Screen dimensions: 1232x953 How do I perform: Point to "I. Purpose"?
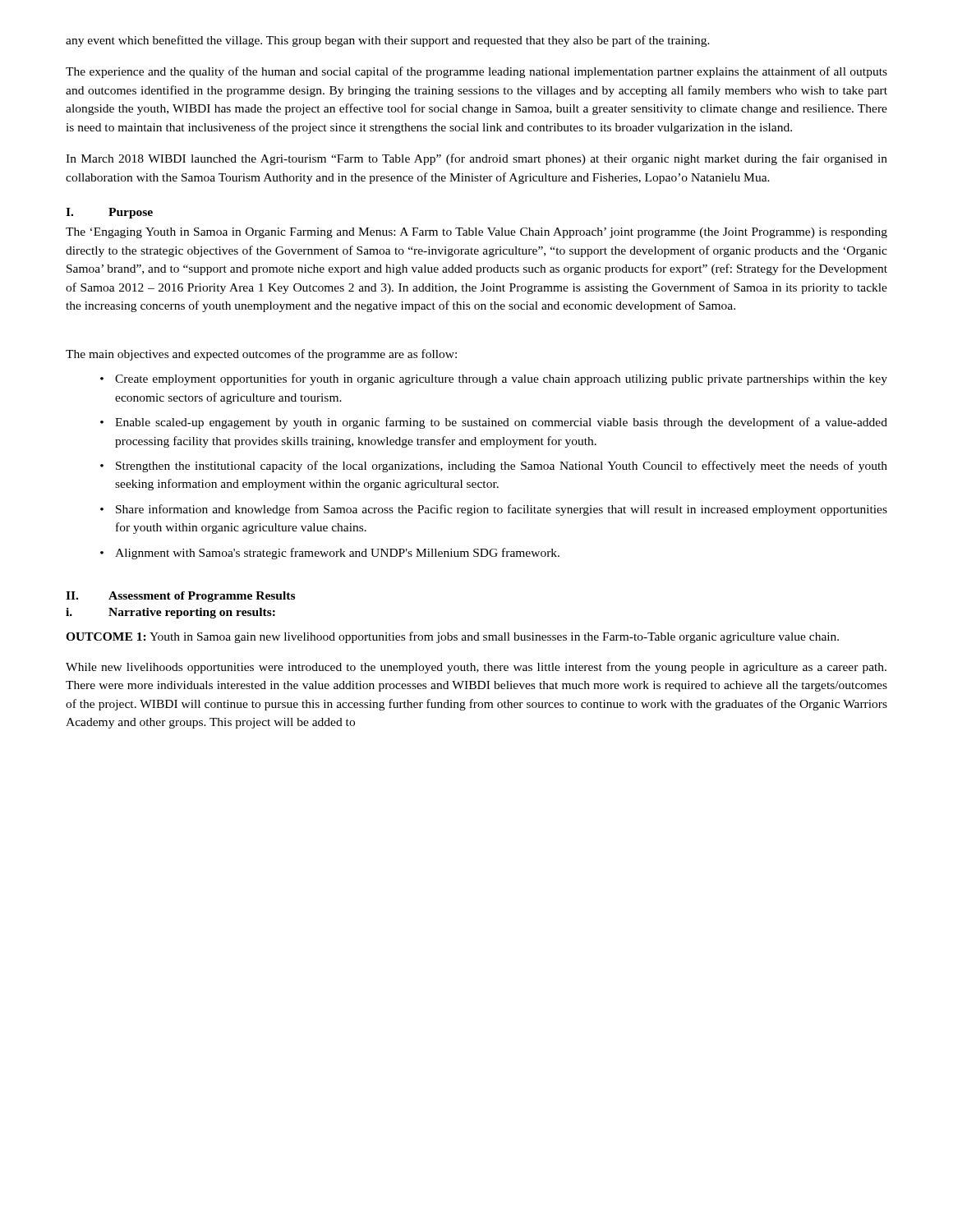click(x=109, y=212)
